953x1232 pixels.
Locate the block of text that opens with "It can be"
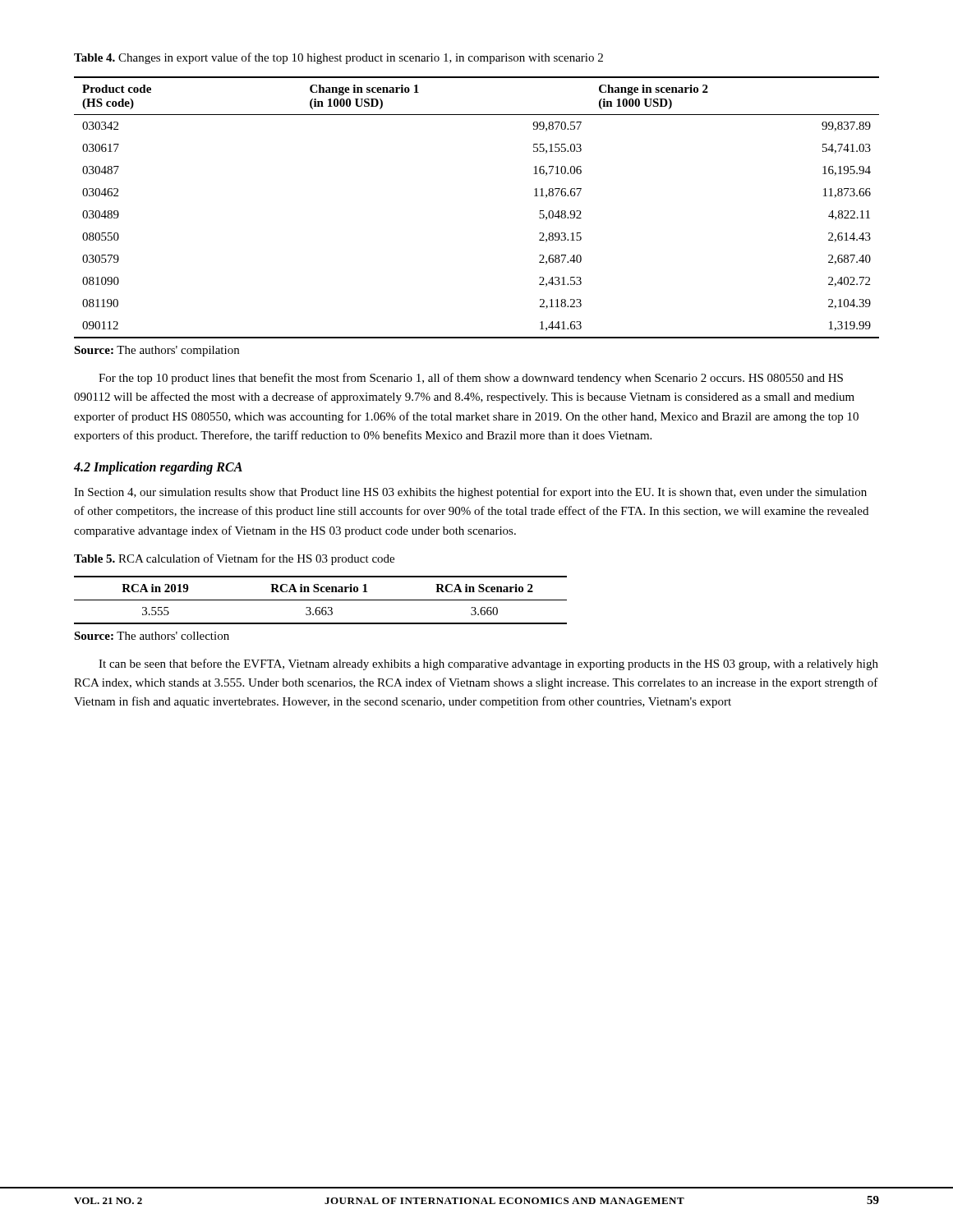(476, 683)
